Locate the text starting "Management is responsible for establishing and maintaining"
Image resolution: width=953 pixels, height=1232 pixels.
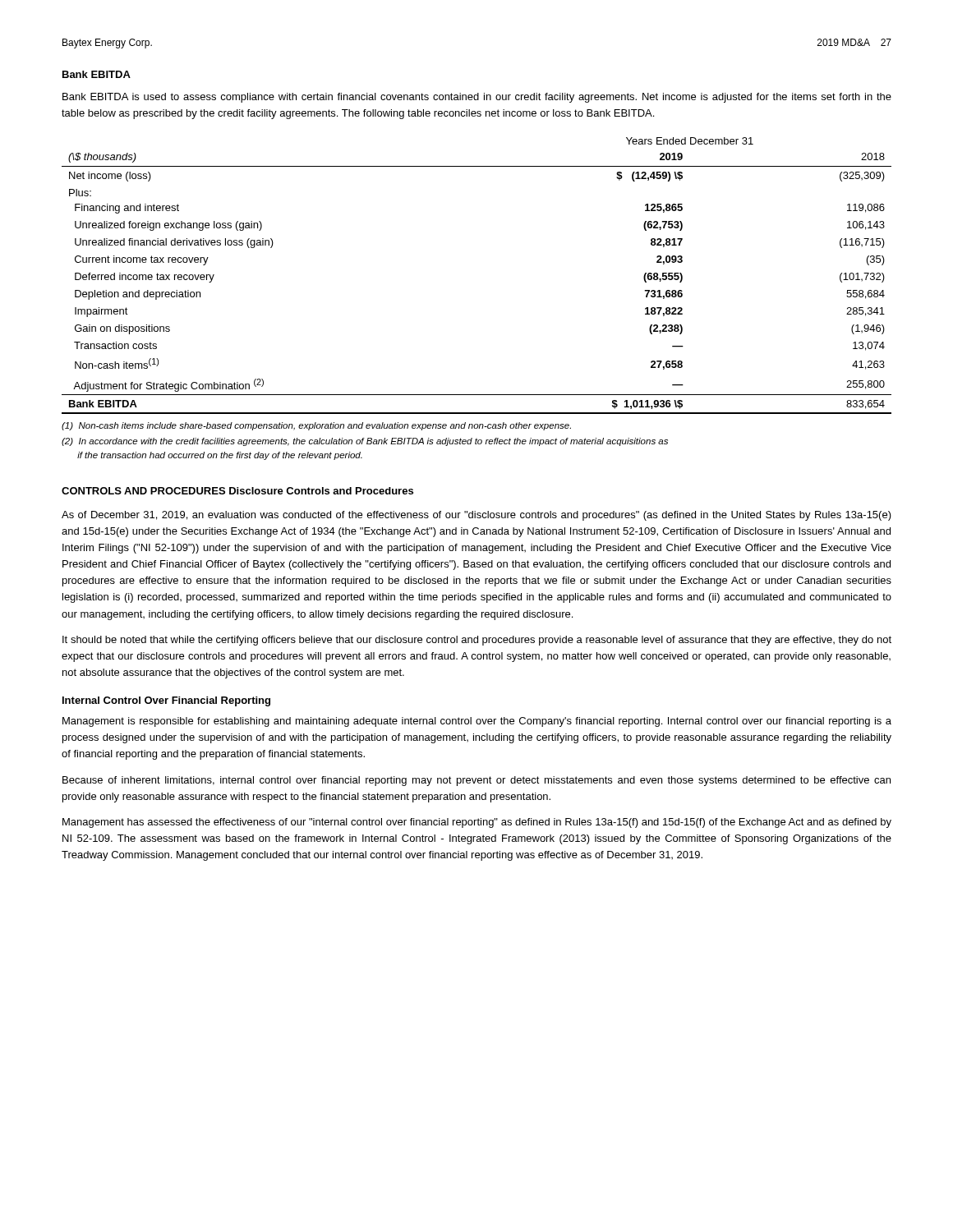click(x=476, y=737)
